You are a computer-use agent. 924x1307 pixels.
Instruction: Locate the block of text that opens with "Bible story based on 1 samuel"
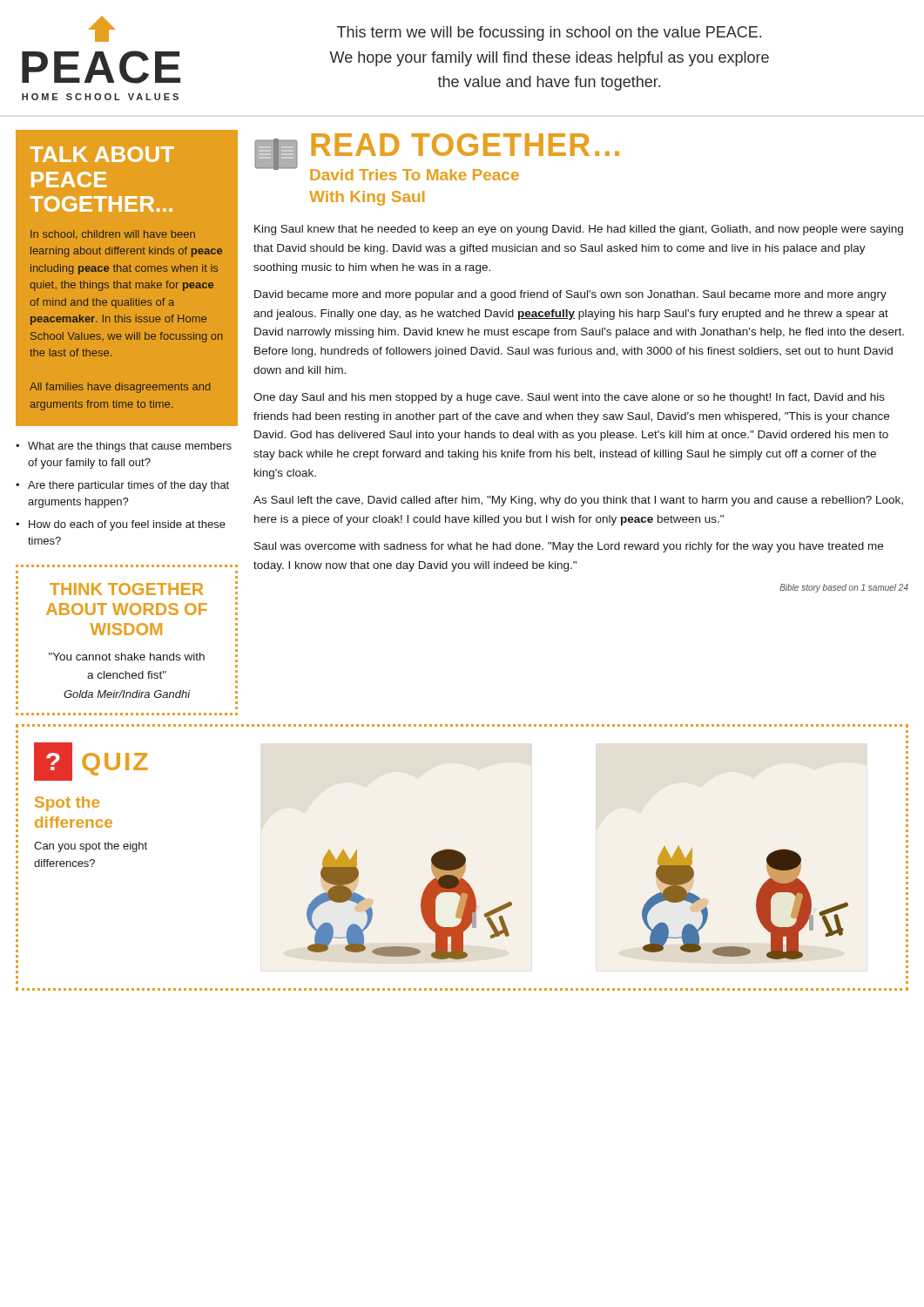click(x=844, y=588)
